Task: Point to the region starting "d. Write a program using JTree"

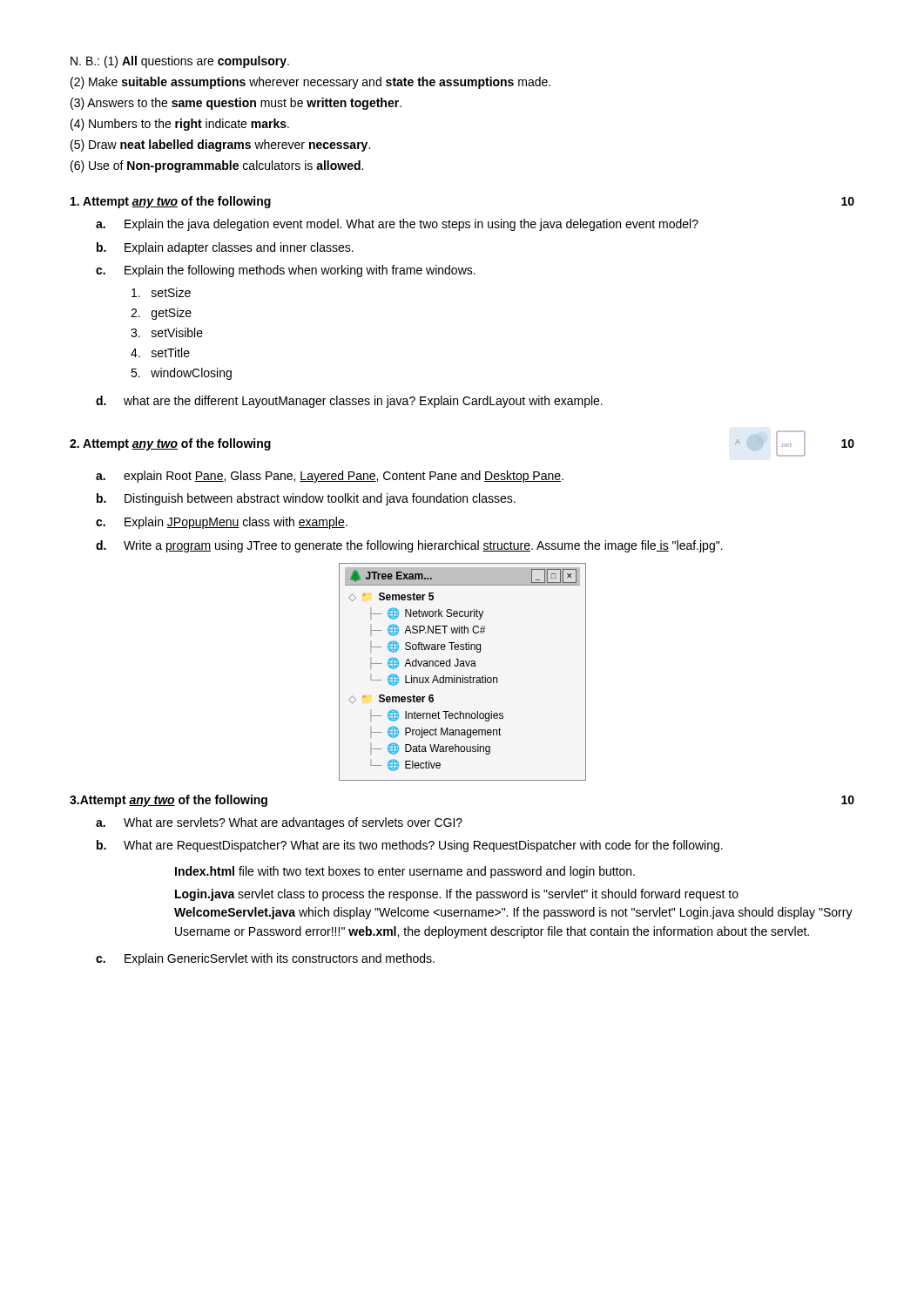Action: click(475, 546)
